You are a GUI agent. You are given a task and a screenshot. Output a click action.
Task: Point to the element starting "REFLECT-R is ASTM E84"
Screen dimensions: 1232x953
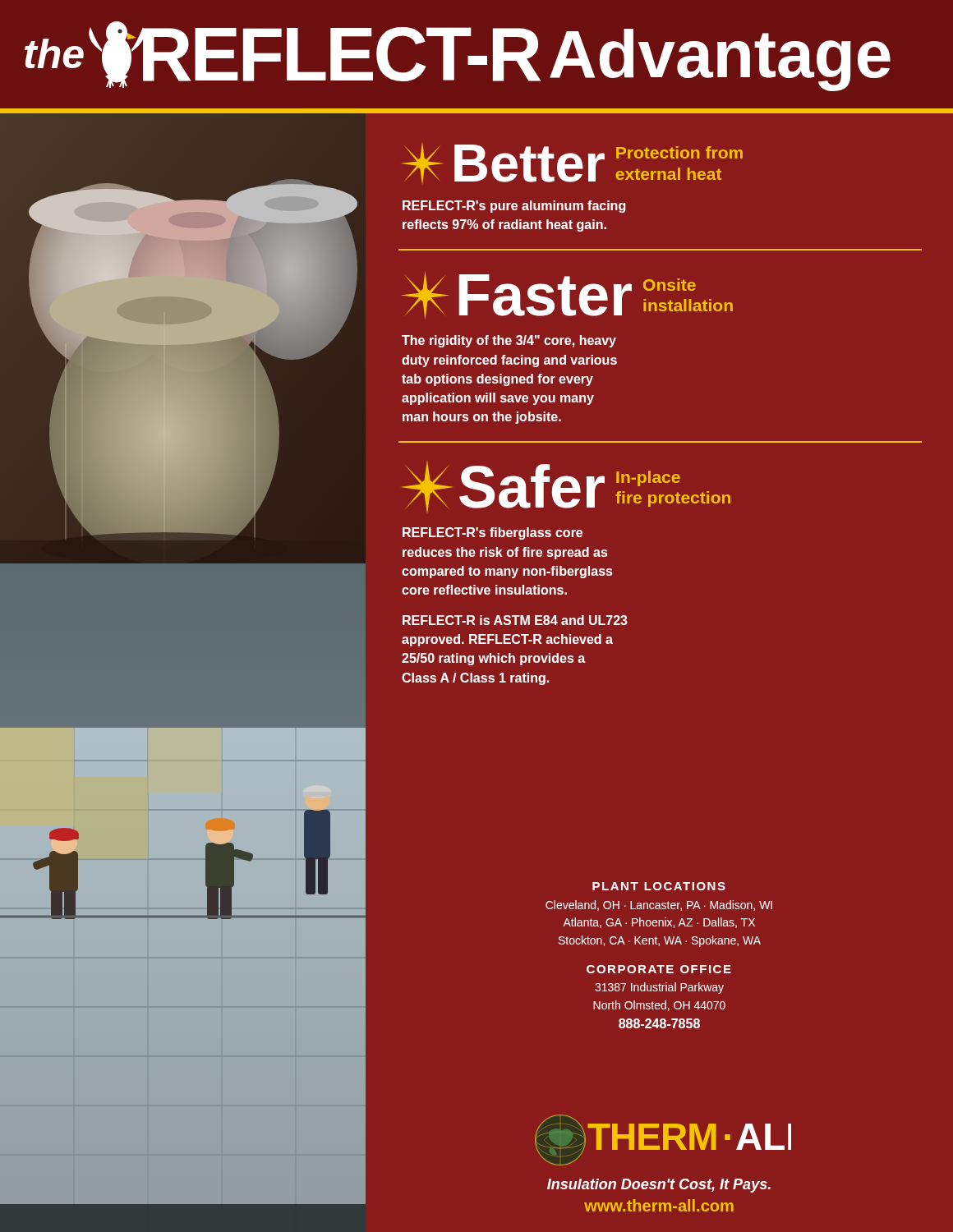pyautogui.click(x=515, y=649)
